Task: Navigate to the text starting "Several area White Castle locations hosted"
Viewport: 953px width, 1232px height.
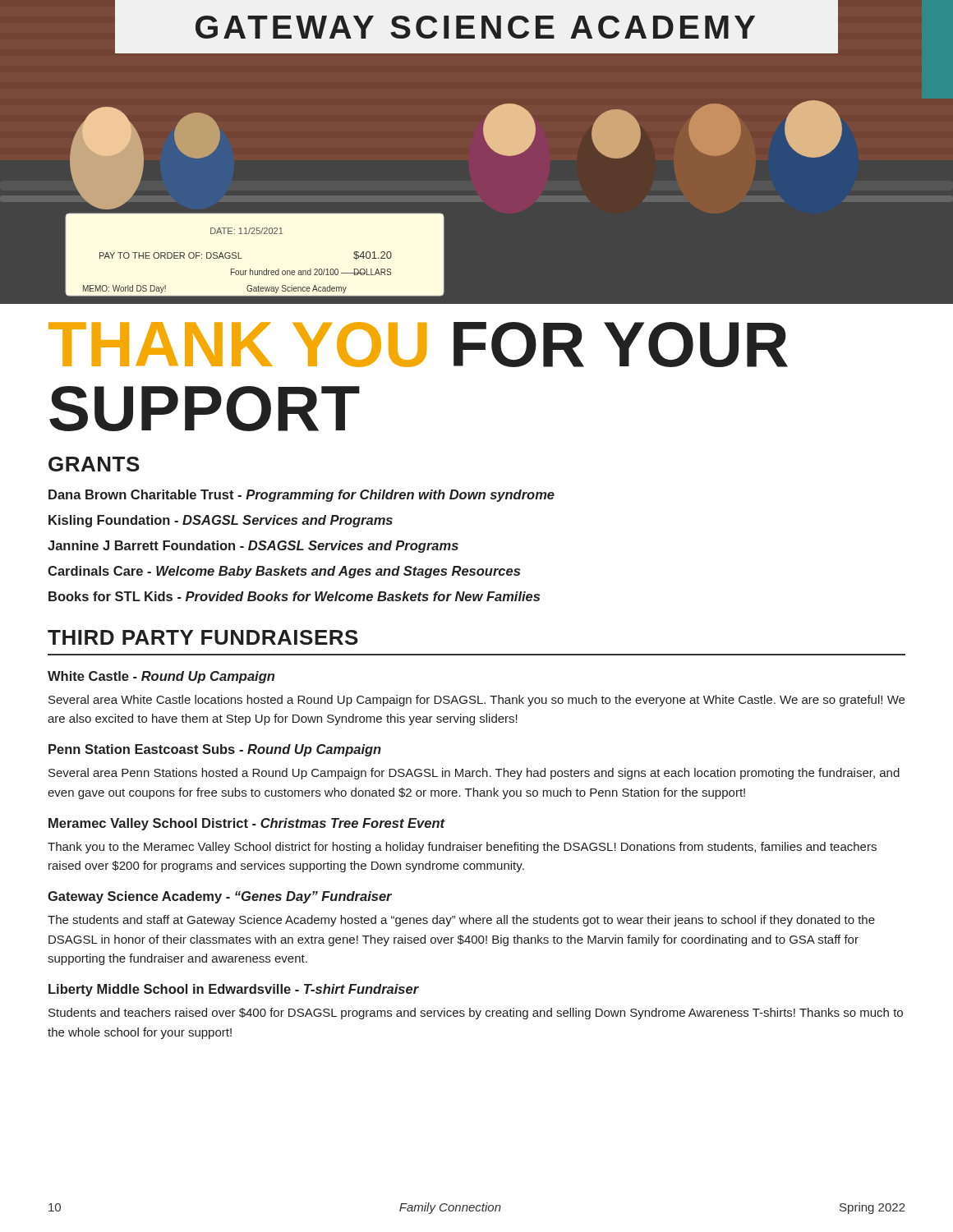Action: coord(476,709)
